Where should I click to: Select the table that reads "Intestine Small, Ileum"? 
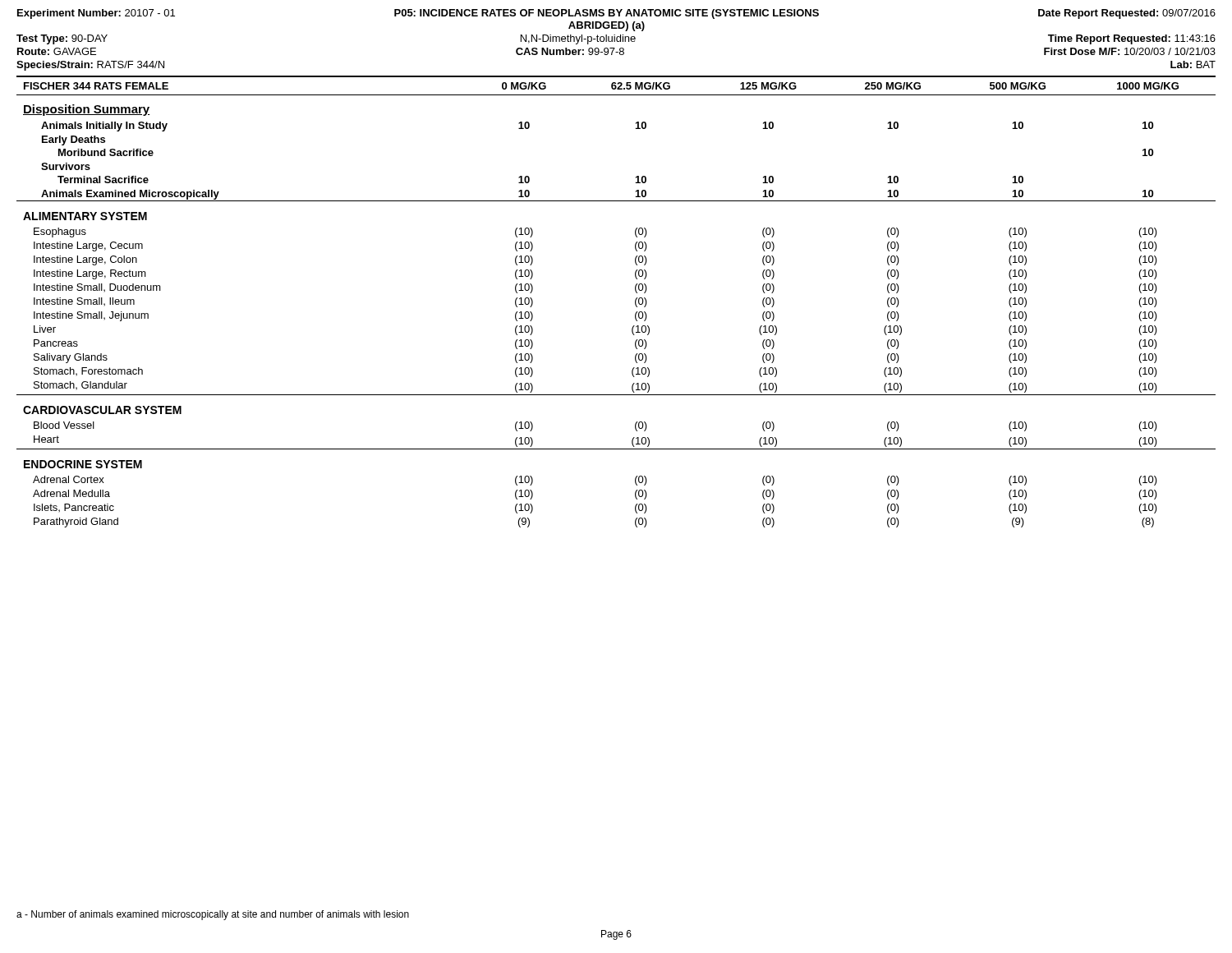tap(616, 302)
